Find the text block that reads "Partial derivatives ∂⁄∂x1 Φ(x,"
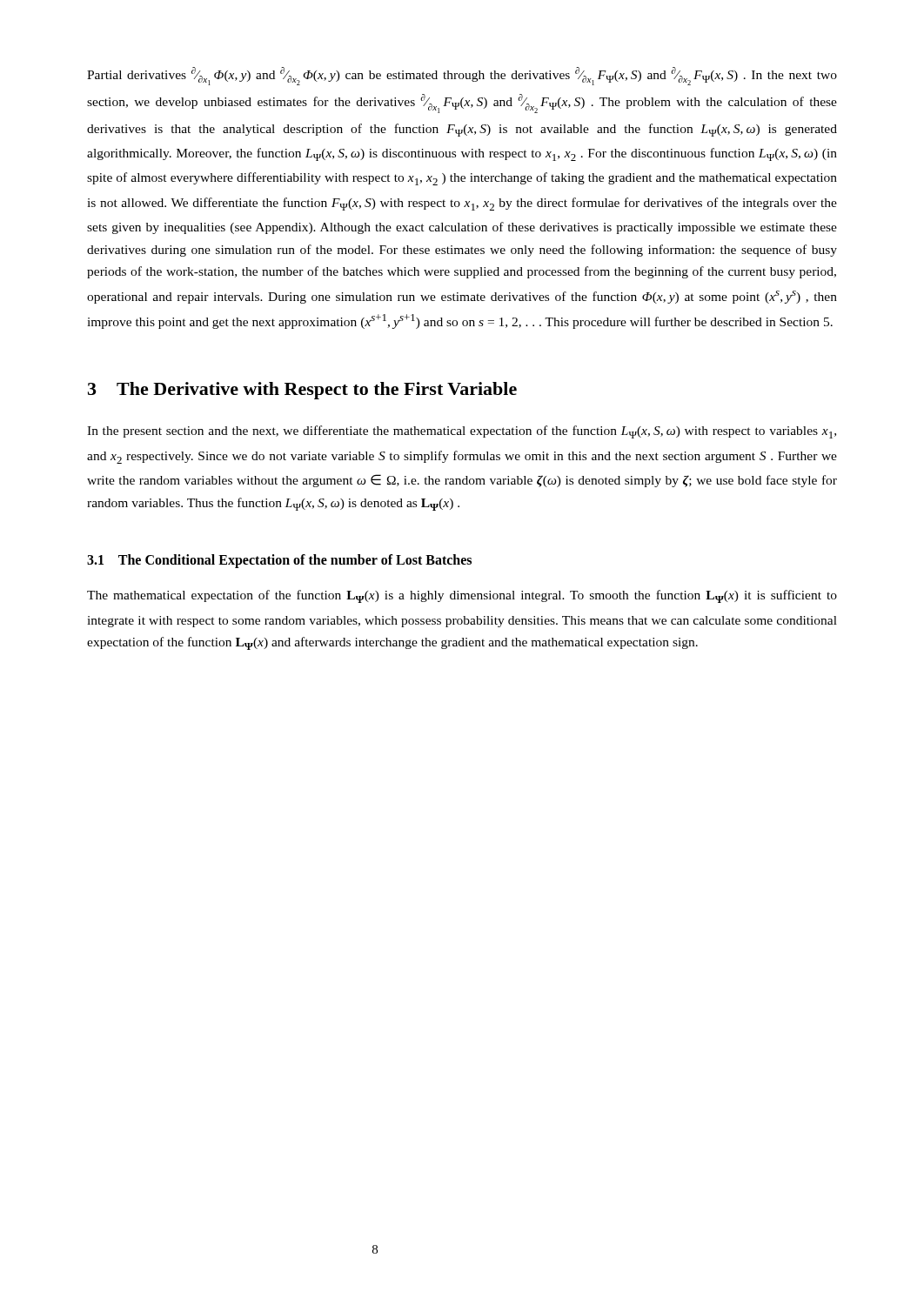Viewport: 924px width, 1305px height. (462, 197)
